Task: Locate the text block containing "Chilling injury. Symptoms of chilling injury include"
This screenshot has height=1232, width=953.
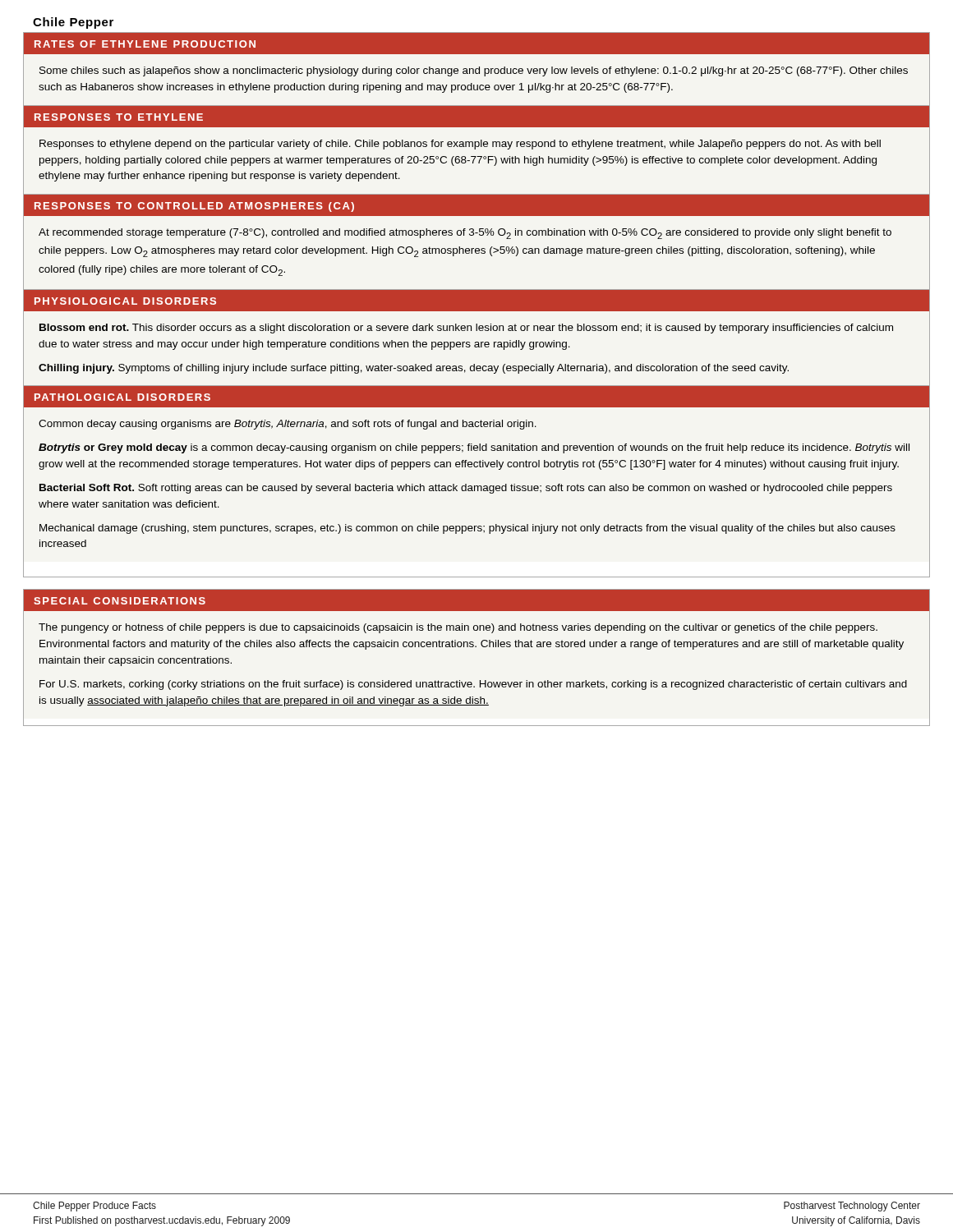Action: coord(476,368)
